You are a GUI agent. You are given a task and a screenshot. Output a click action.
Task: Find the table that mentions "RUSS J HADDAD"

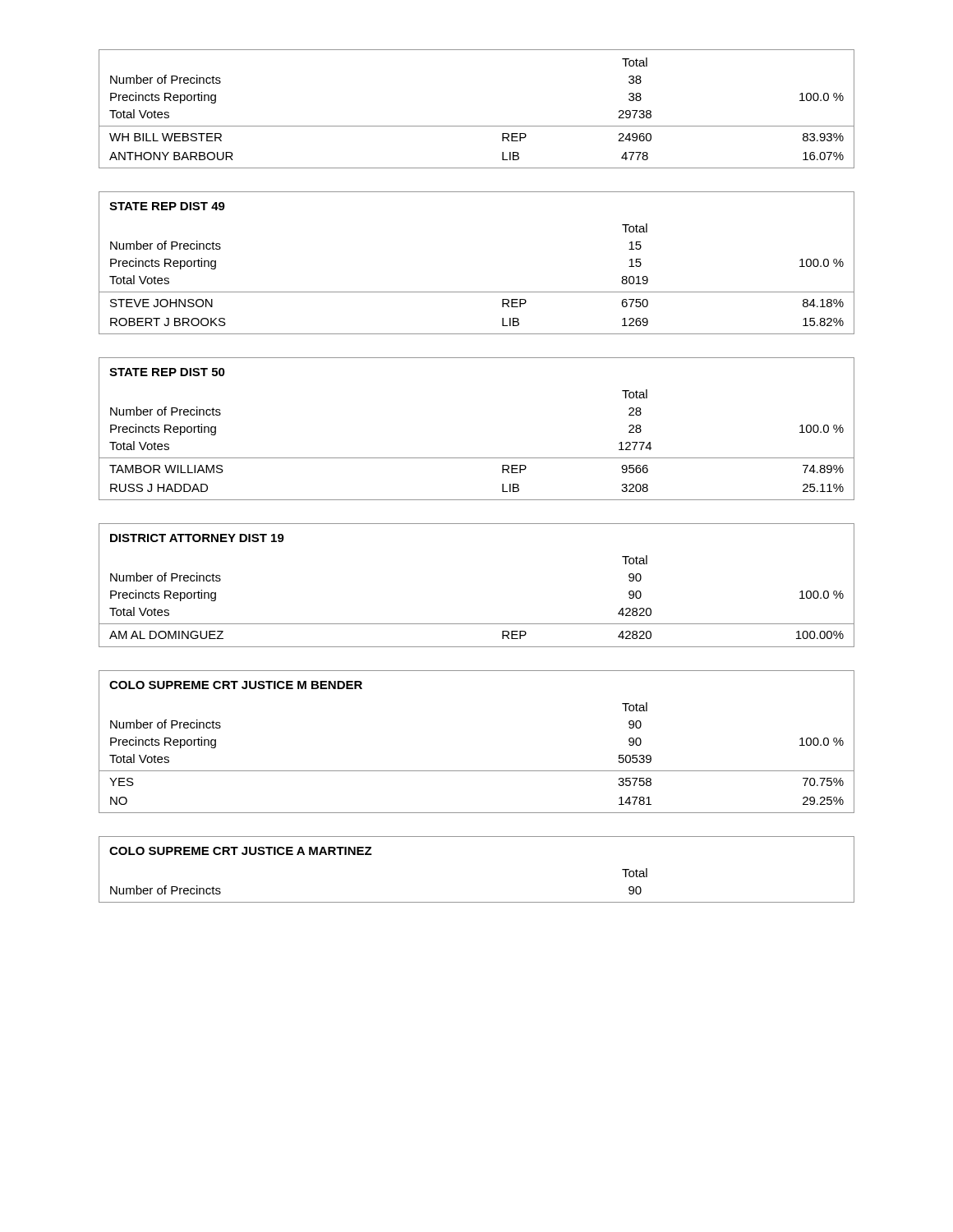476,429
